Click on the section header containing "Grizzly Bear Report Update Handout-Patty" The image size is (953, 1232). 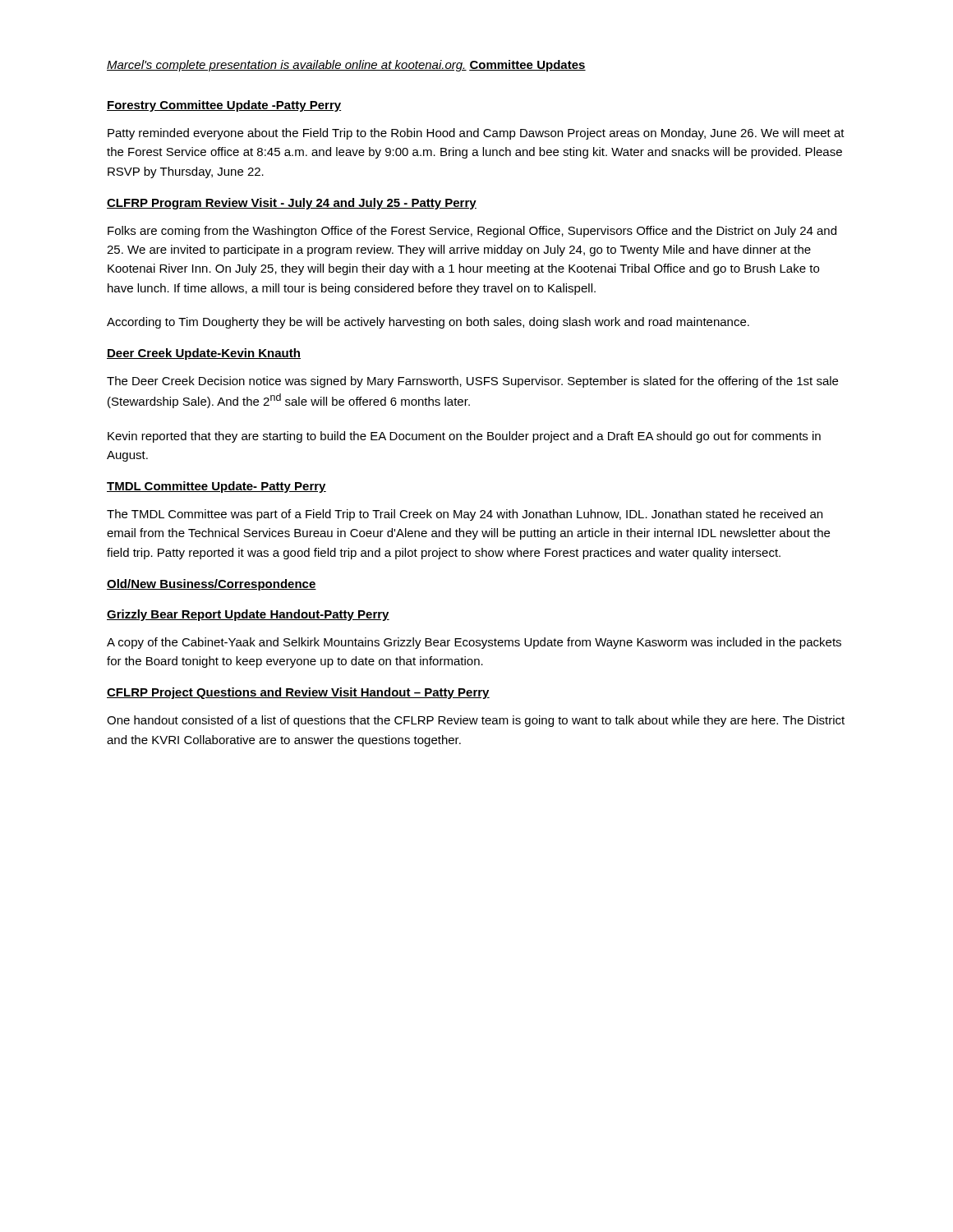248,614
